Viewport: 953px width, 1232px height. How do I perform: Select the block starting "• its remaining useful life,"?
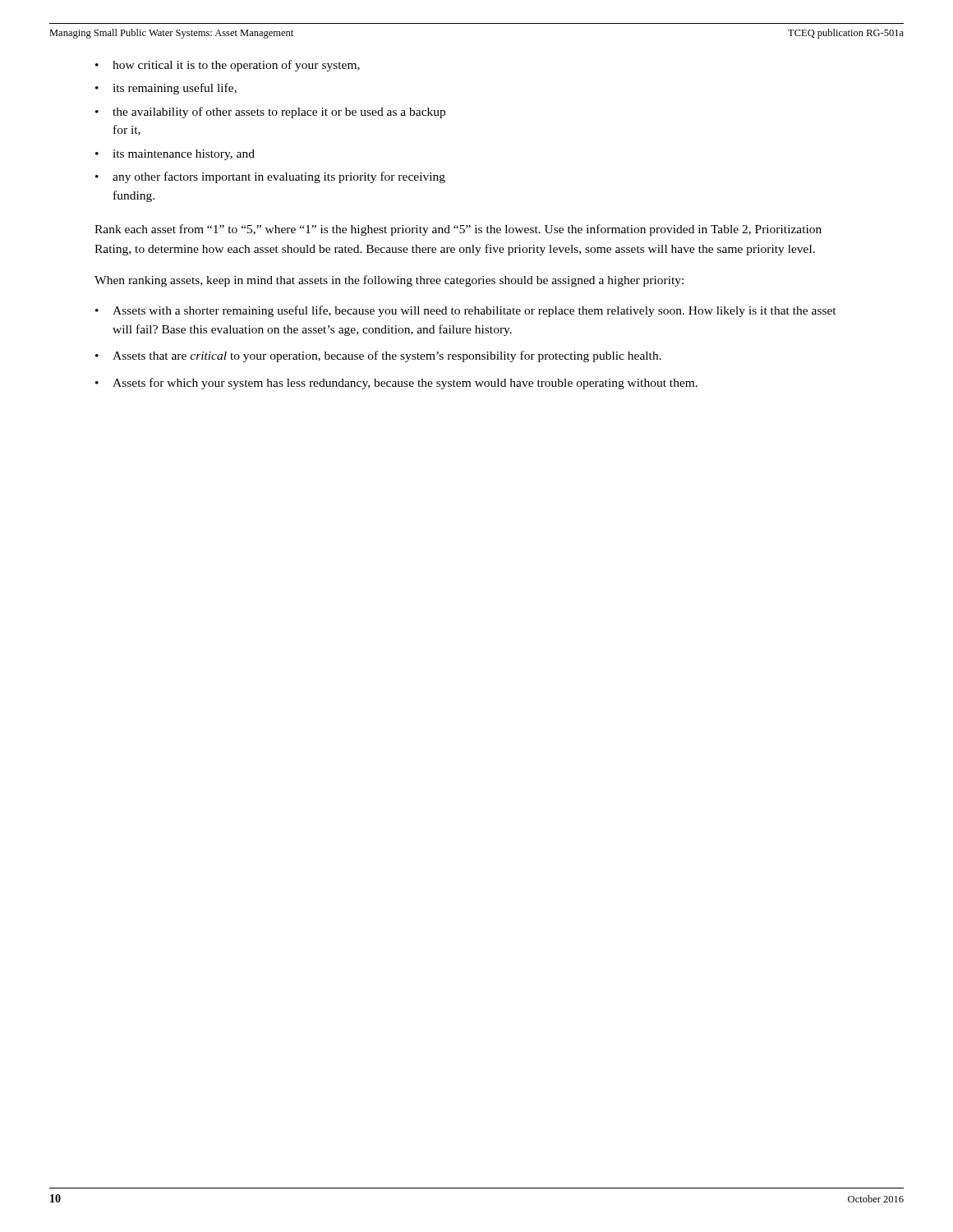[166, 89]
